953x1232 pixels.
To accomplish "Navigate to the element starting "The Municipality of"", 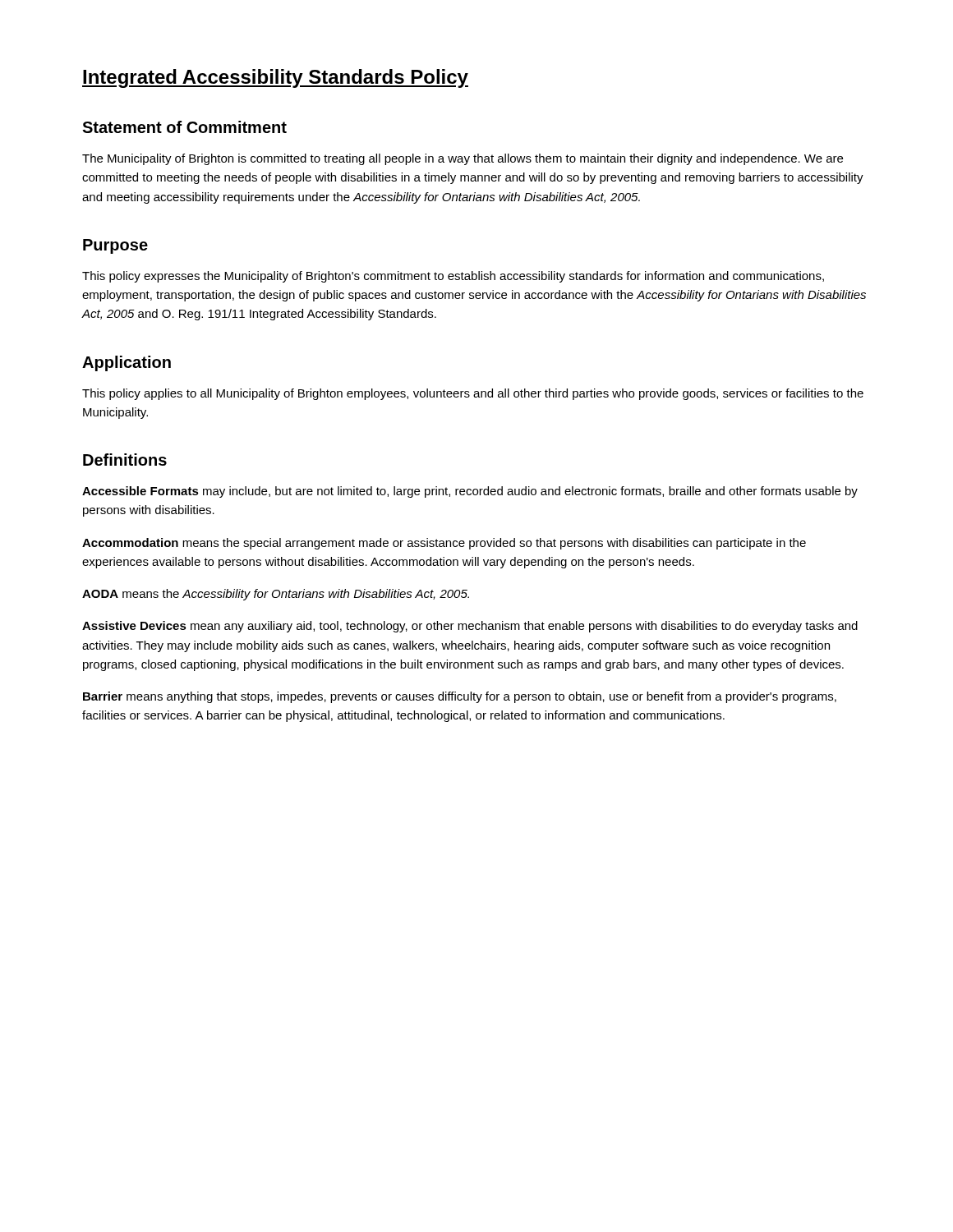I will [x=473, y=177].
